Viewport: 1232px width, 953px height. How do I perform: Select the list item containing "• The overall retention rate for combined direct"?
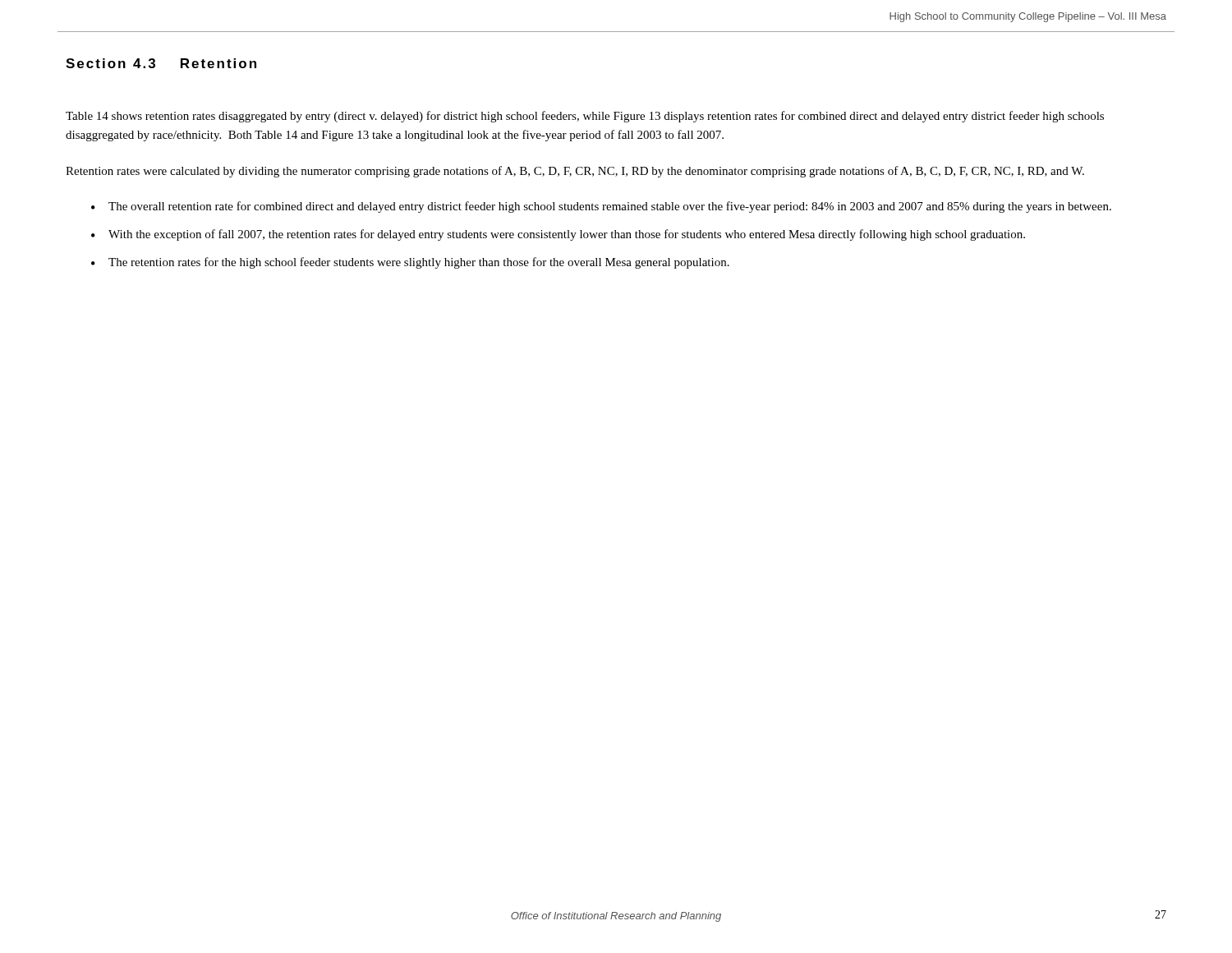click(628, 208)
